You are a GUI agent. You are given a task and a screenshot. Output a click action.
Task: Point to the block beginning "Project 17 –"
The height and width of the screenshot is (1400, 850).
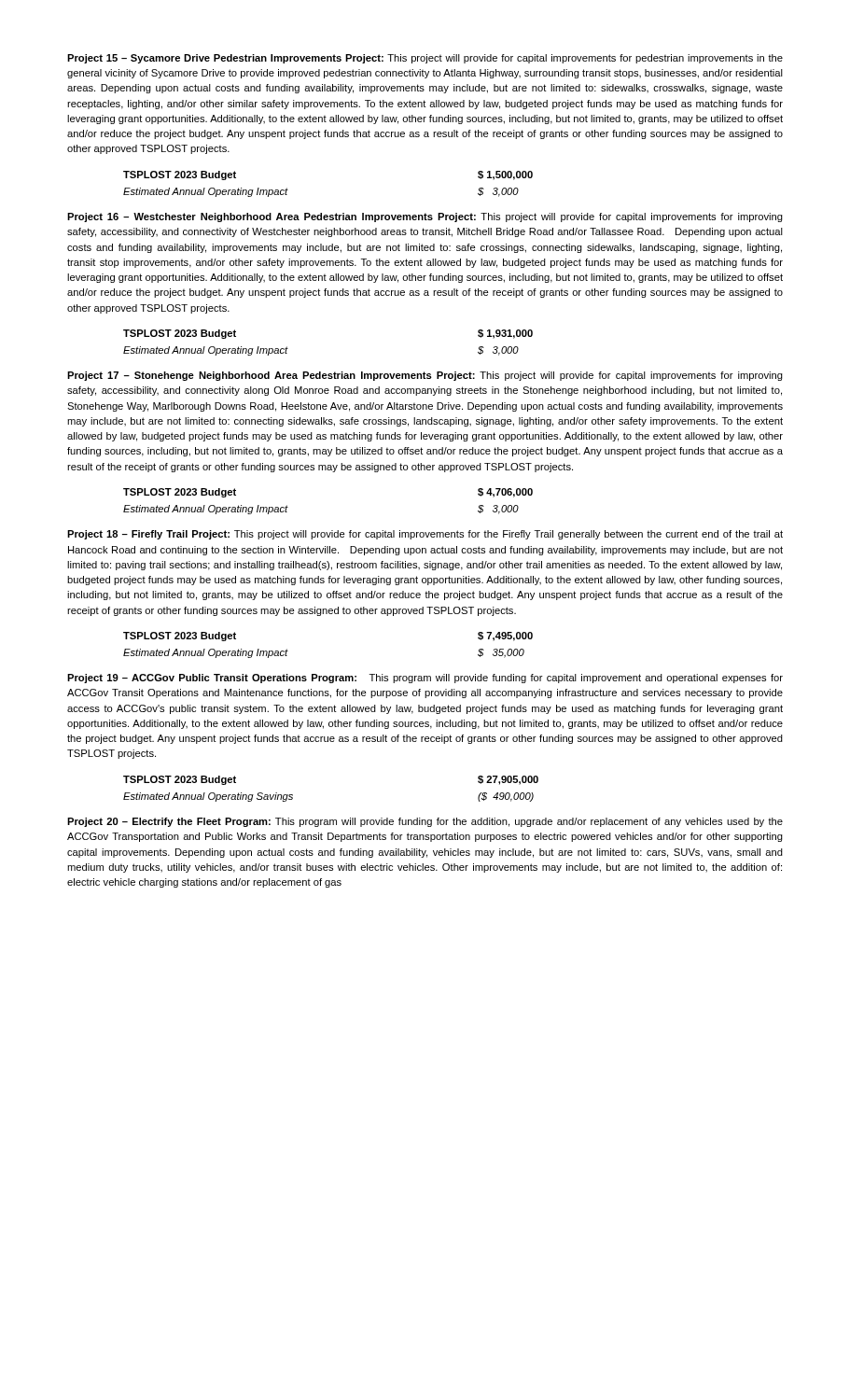pyautogui.click(x=425, y=421)
